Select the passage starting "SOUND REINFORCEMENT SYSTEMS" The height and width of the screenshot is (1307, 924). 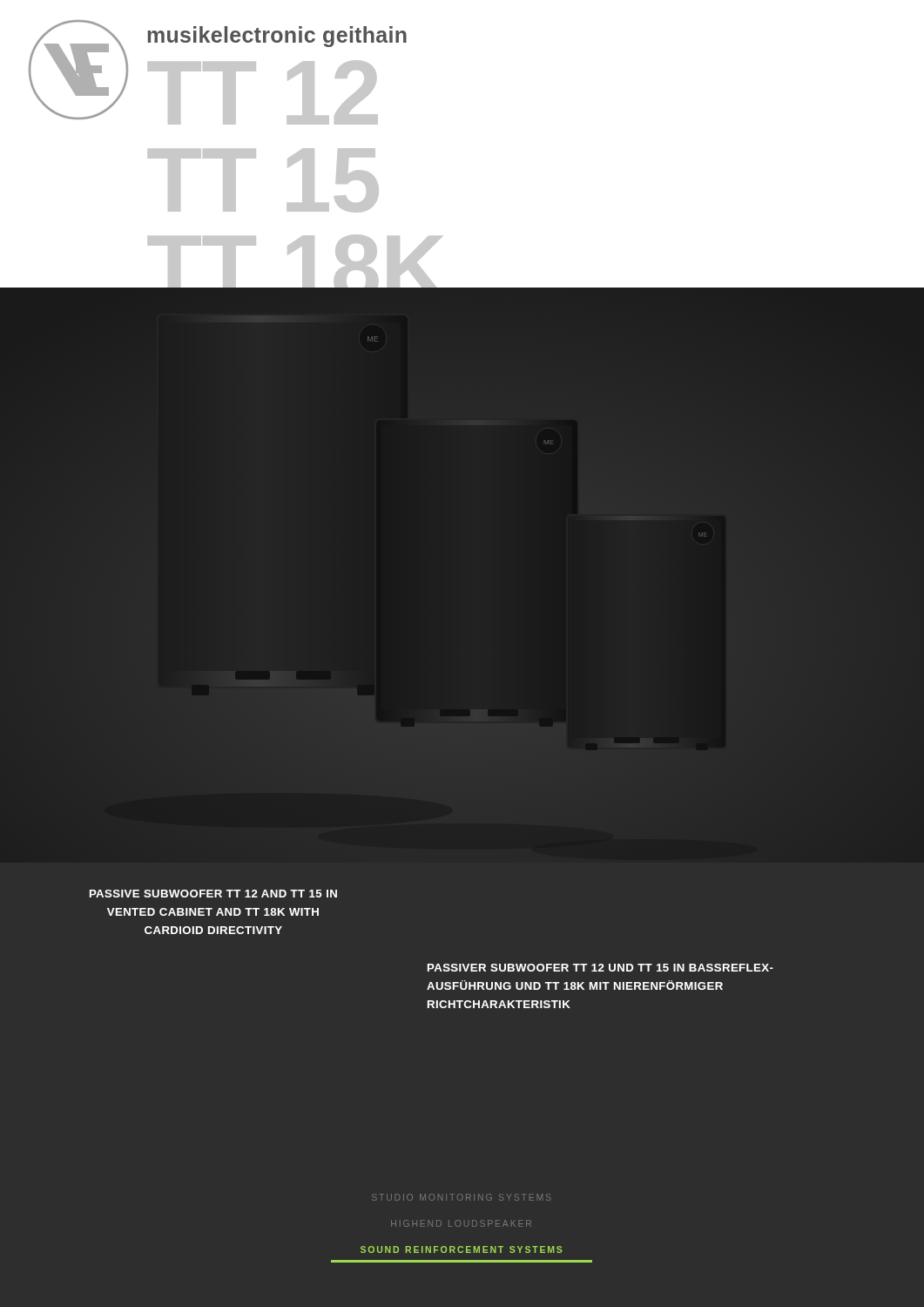tap(462, 1249)
